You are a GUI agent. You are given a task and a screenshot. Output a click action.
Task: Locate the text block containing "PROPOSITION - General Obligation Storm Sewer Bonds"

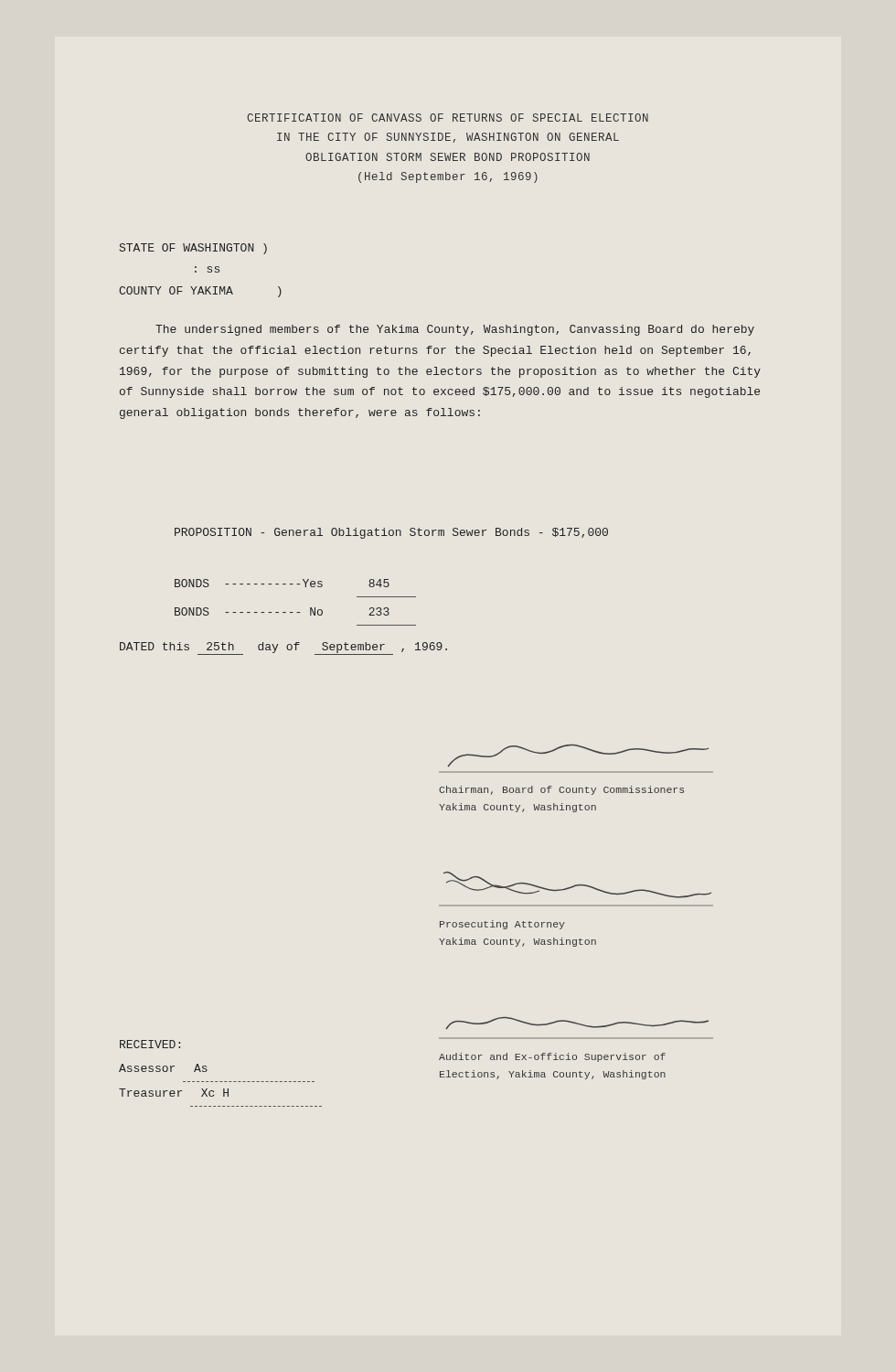tap(391, 576)
